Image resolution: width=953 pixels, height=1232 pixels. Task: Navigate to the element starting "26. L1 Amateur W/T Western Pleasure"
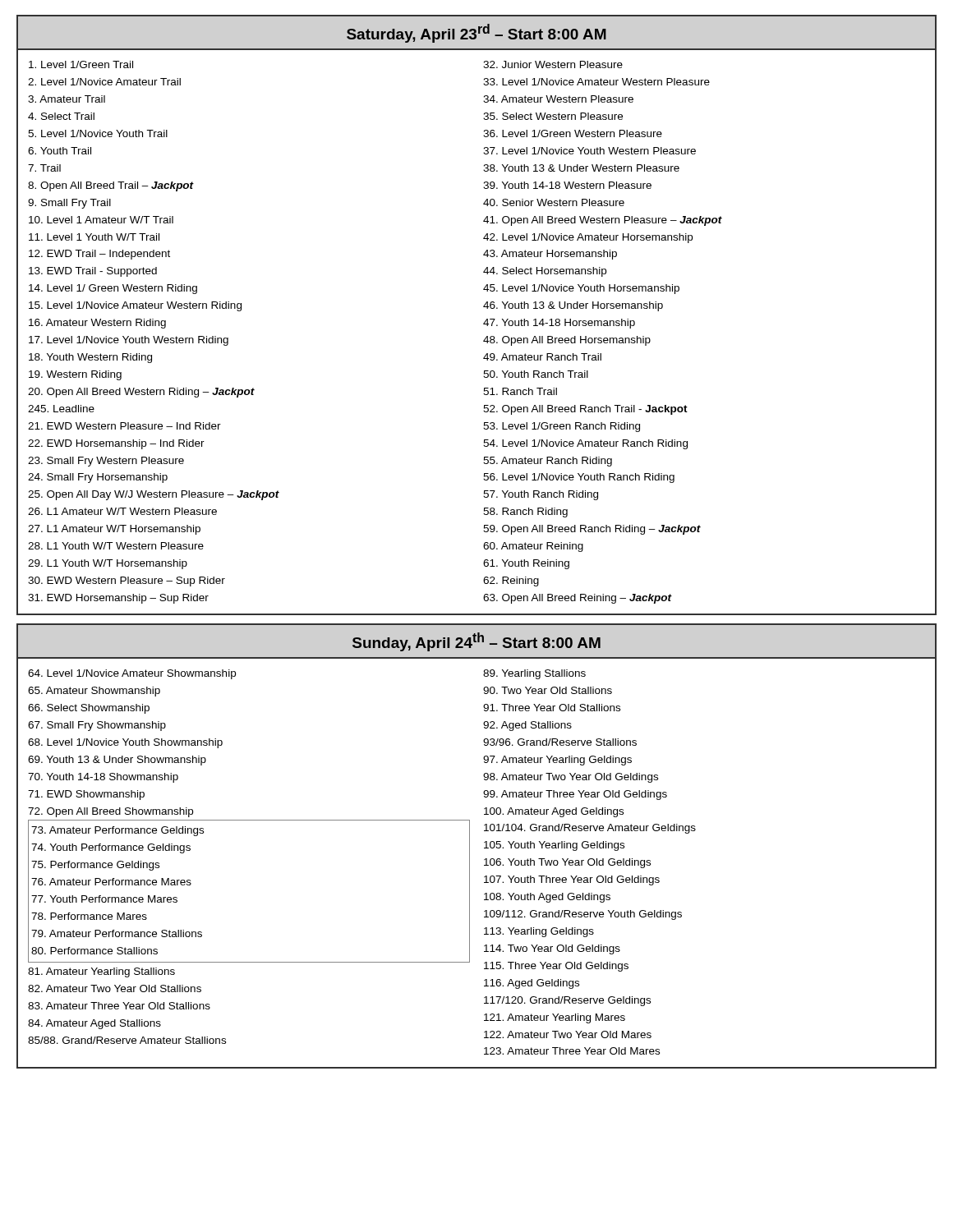(x=123, y=512)
